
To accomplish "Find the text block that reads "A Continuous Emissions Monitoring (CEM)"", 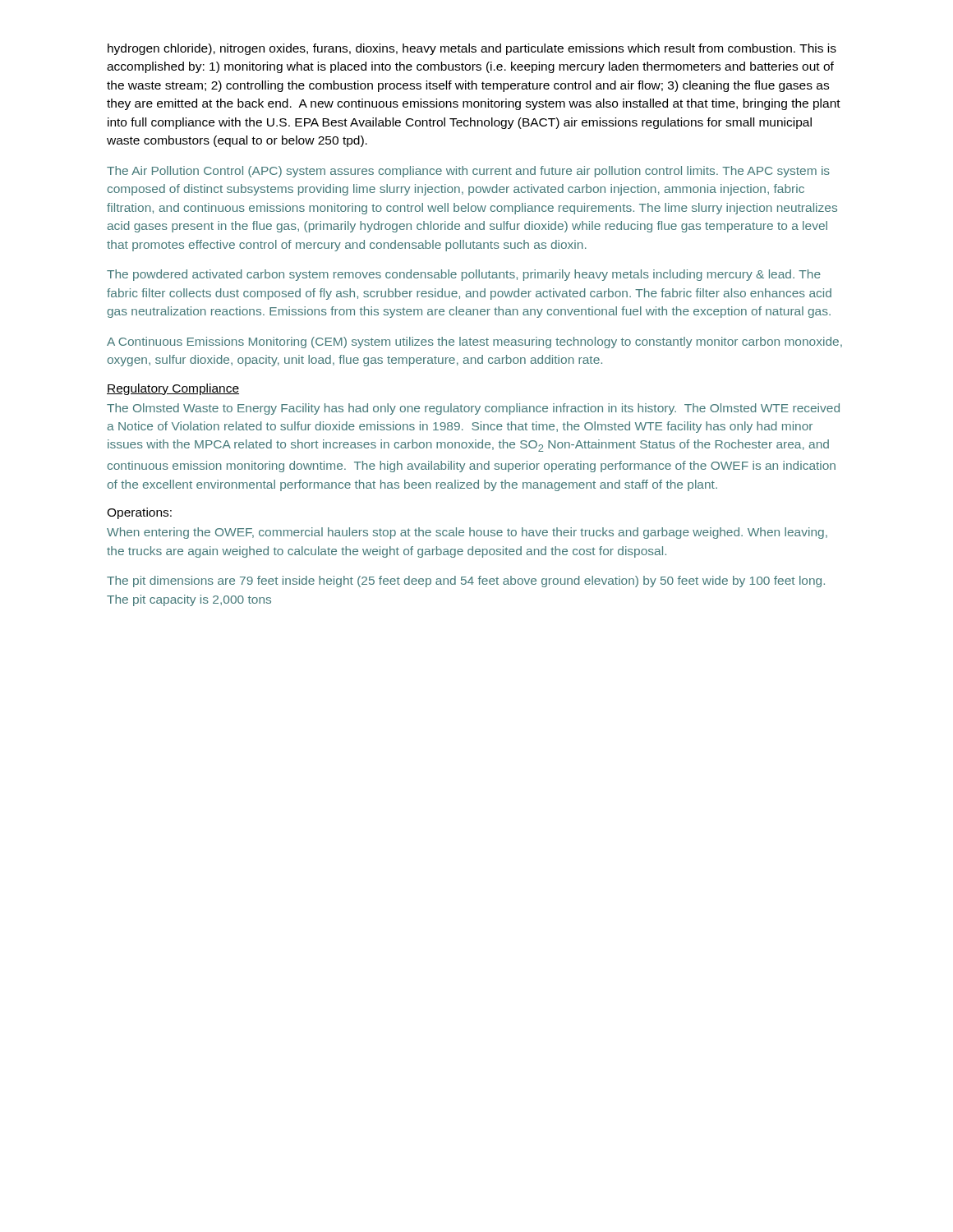I will 475,350.
